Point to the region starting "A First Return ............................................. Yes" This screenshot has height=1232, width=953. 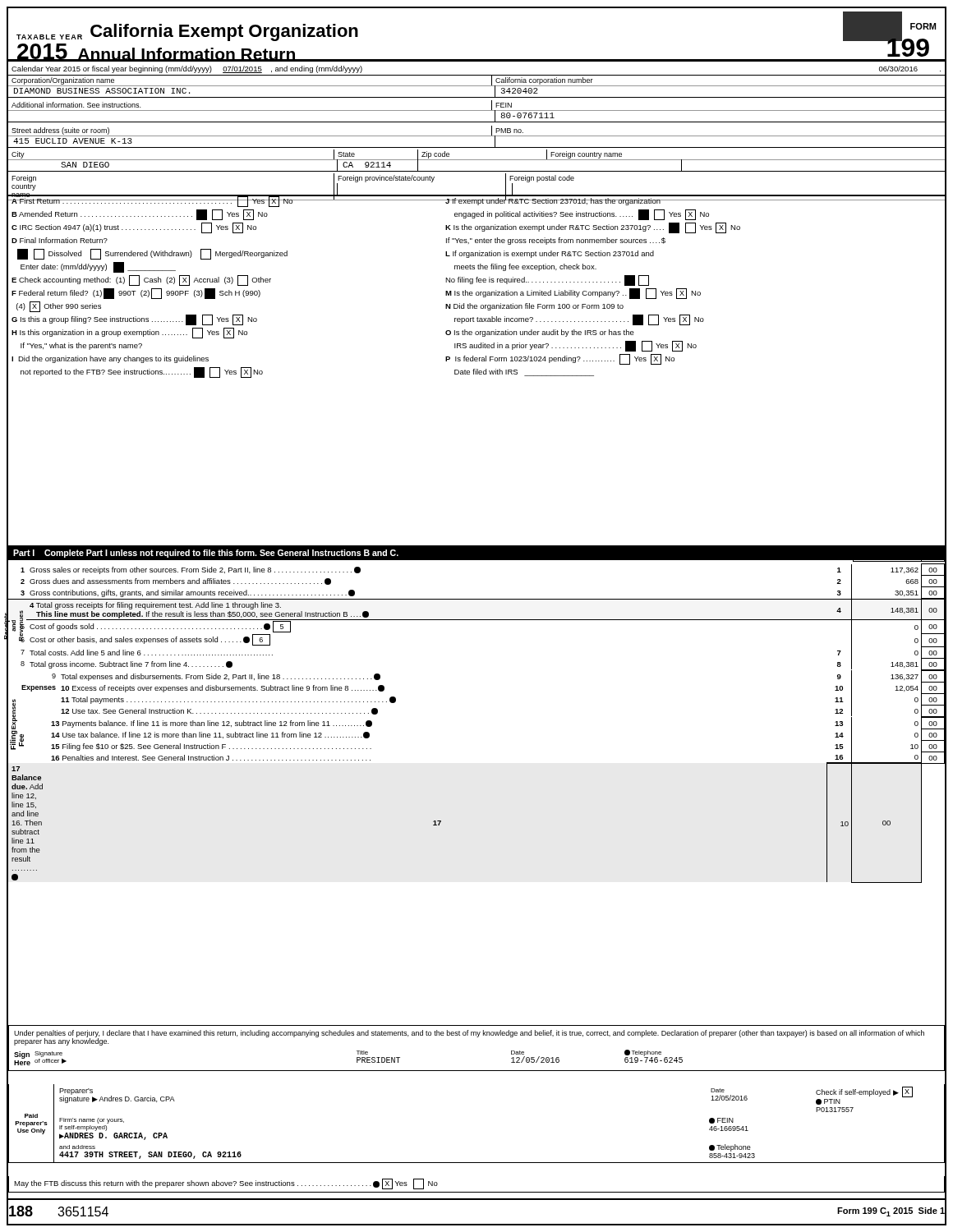pos(476,287)
